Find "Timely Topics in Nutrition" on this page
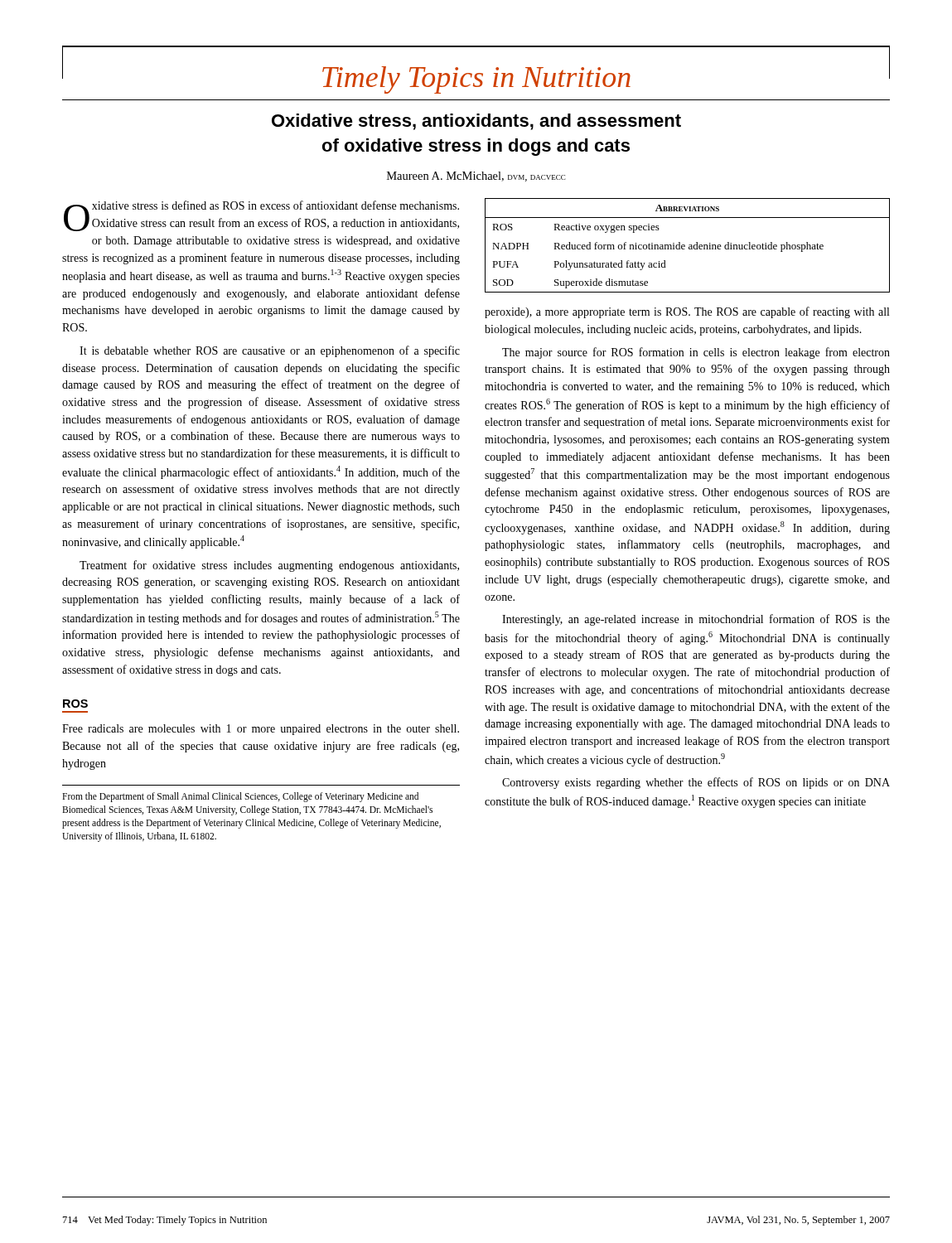Screen dimensions: 1243x952 [476, 77]
